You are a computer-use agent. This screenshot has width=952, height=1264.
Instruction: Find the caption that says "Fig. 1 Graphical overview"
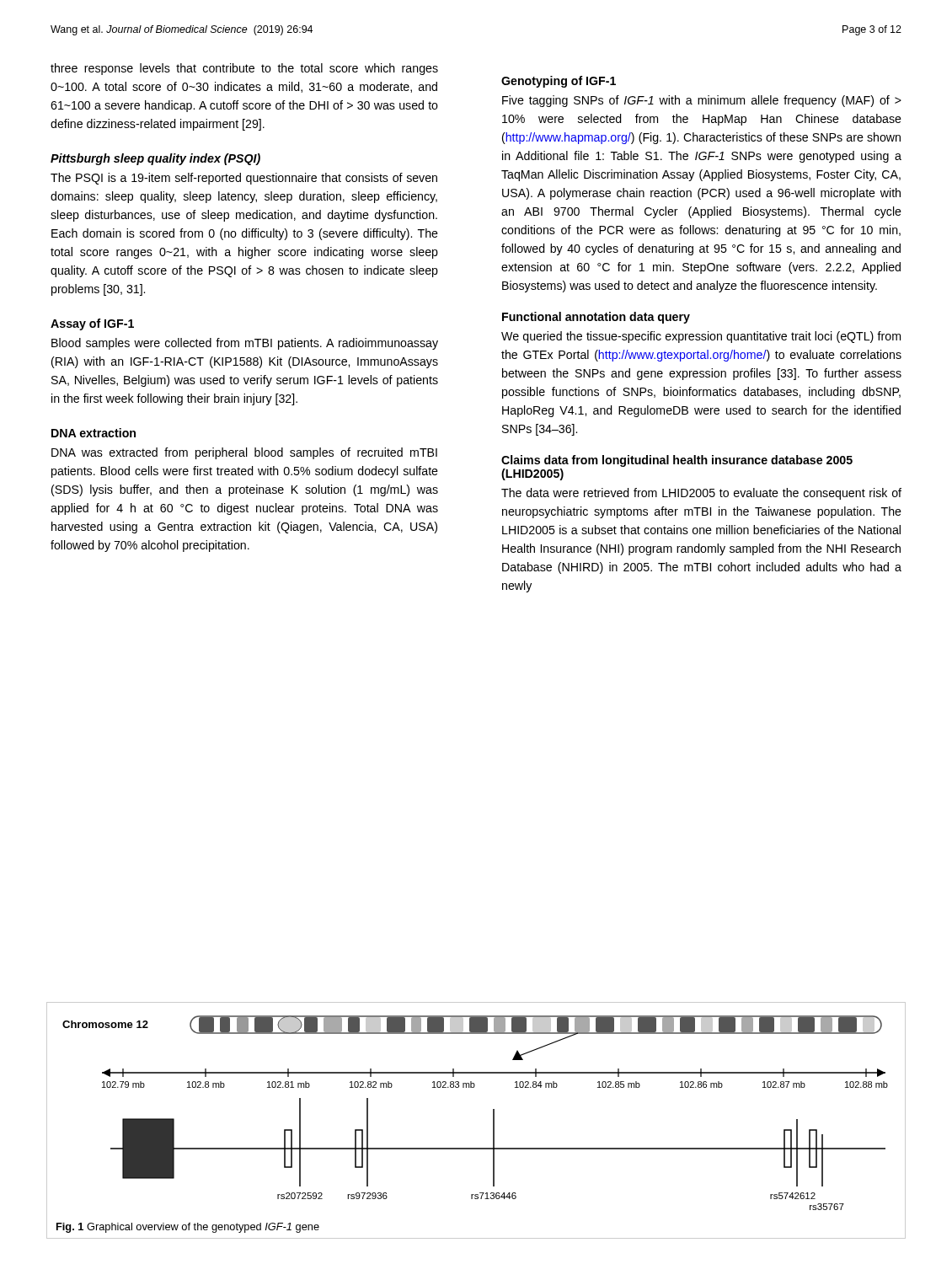(187, 1226)
